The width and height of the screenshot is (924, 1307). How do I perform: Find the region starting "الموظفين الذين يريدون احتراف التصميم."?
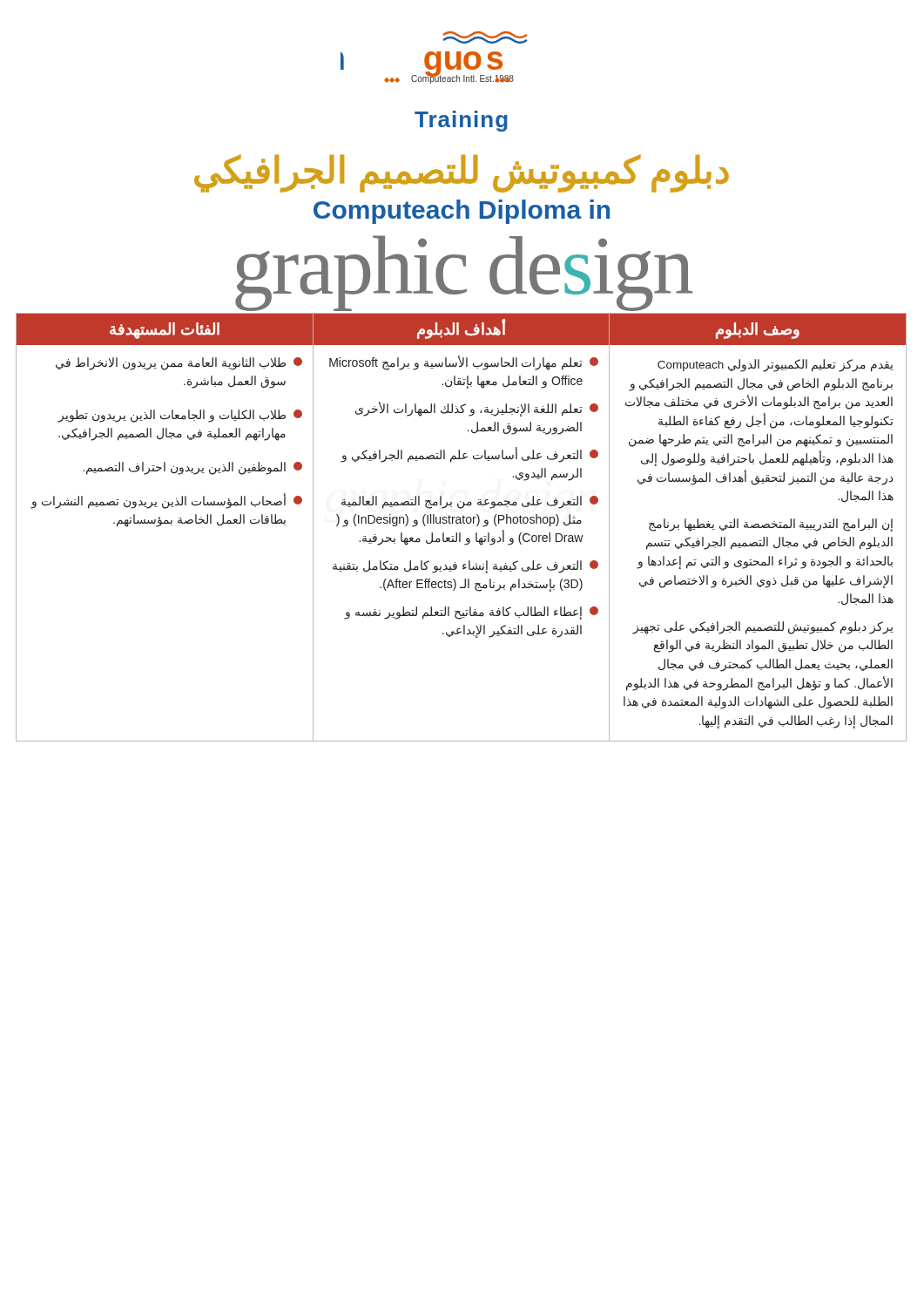(164, 468)
